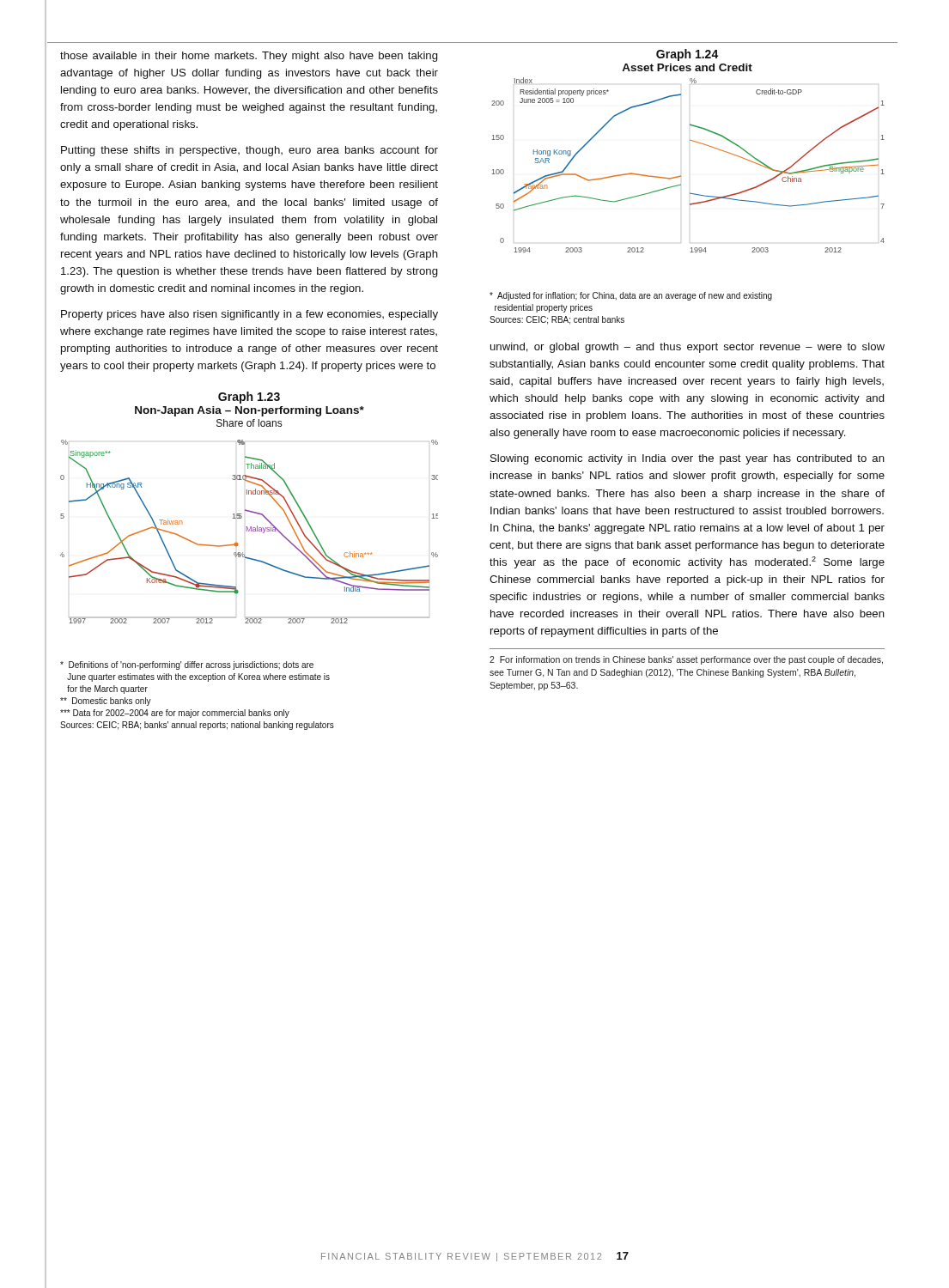
Task: Locate the text starting "2 For information on trends in"
Action: [687, 672]
